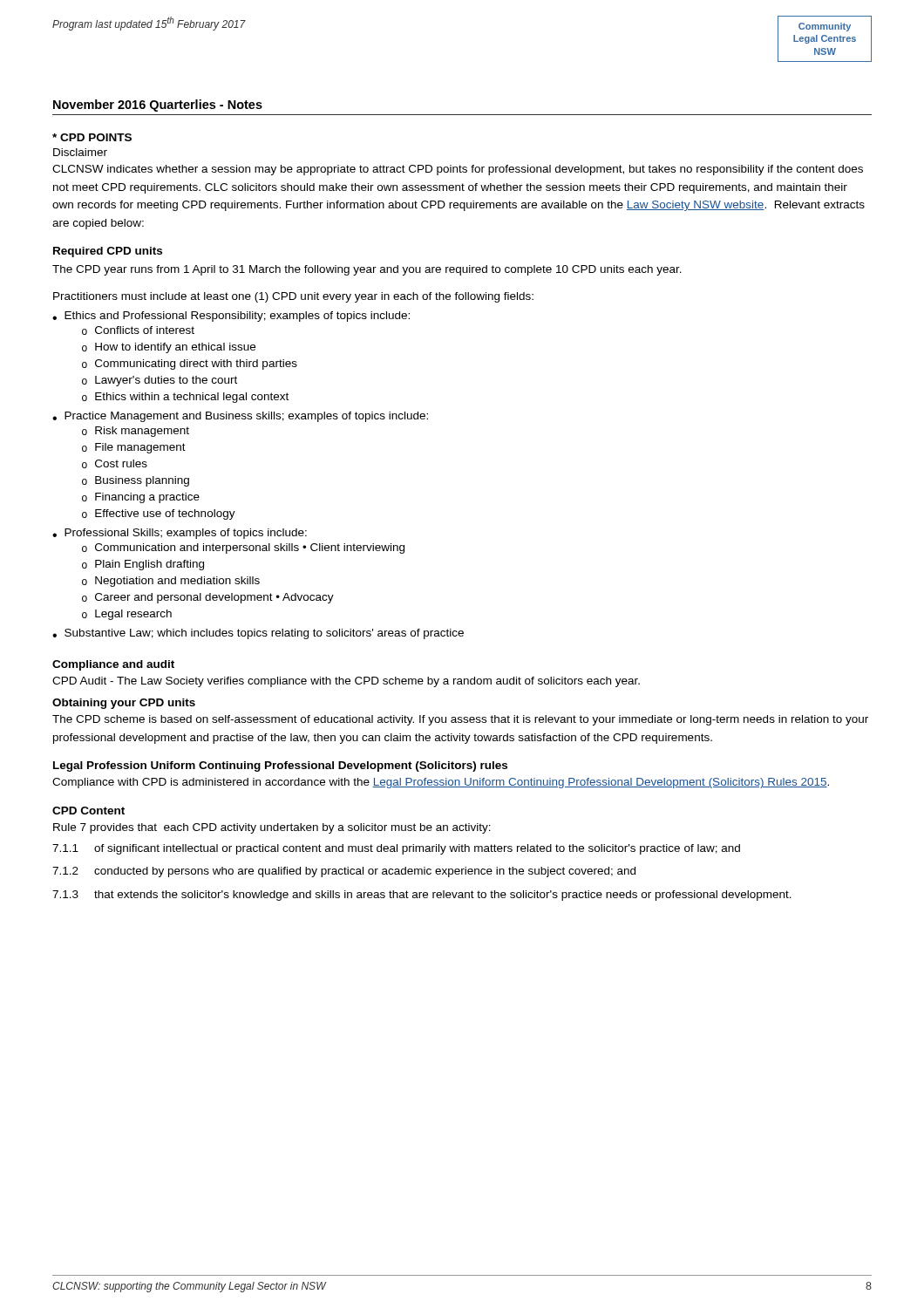Click on the text block that says "Compliance with CPD"
924x1308 pixels.
[x=441, y=782]
